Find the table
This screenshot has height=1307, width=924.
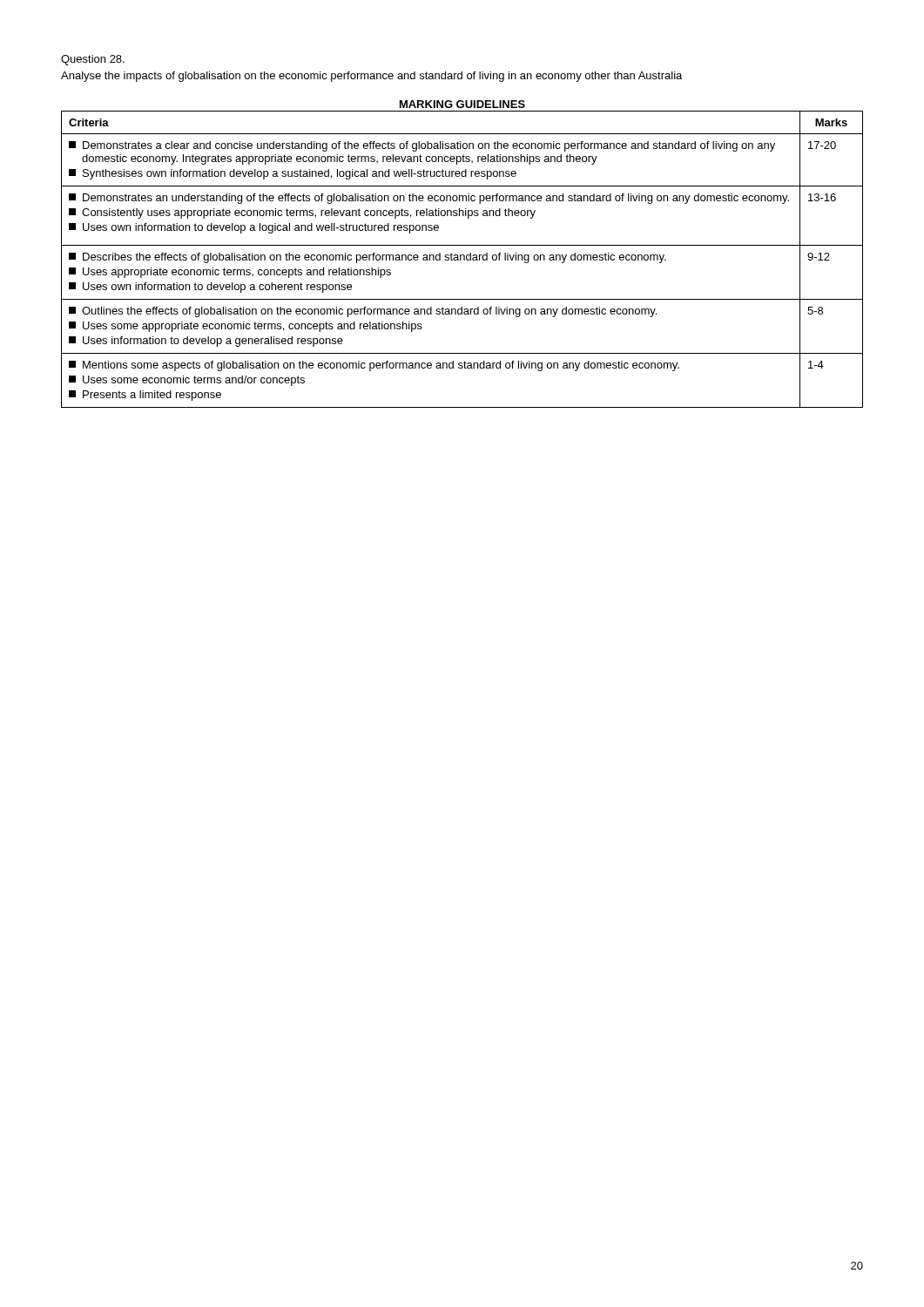462,253
